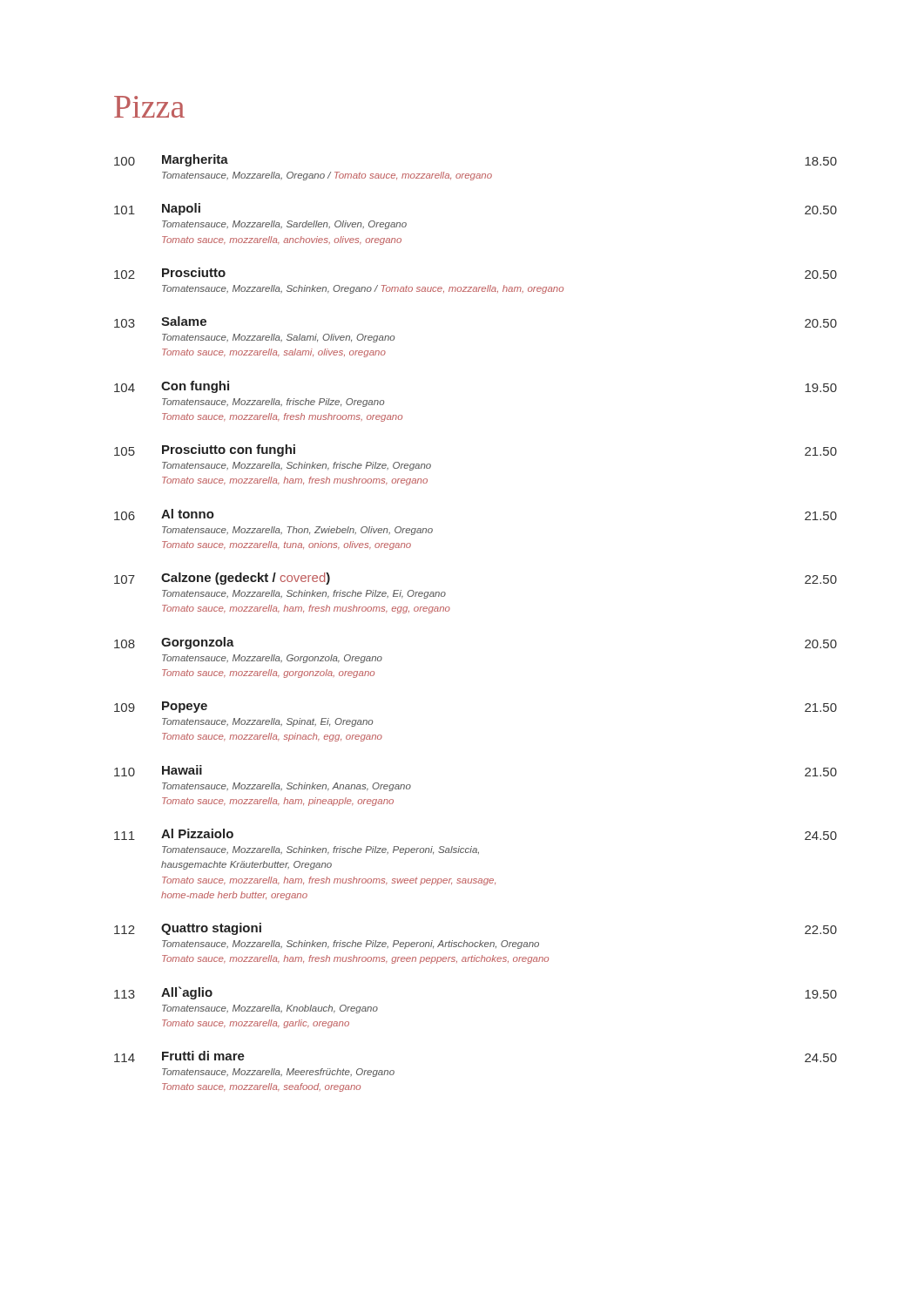Image resolution: width=924 pixels, height=1307 pixels.
Task: Point to the block beginning "100 Margherita Tomatensauce, Mozzarella, Oregano / Tomato"
Action: [x=475, y=167]
